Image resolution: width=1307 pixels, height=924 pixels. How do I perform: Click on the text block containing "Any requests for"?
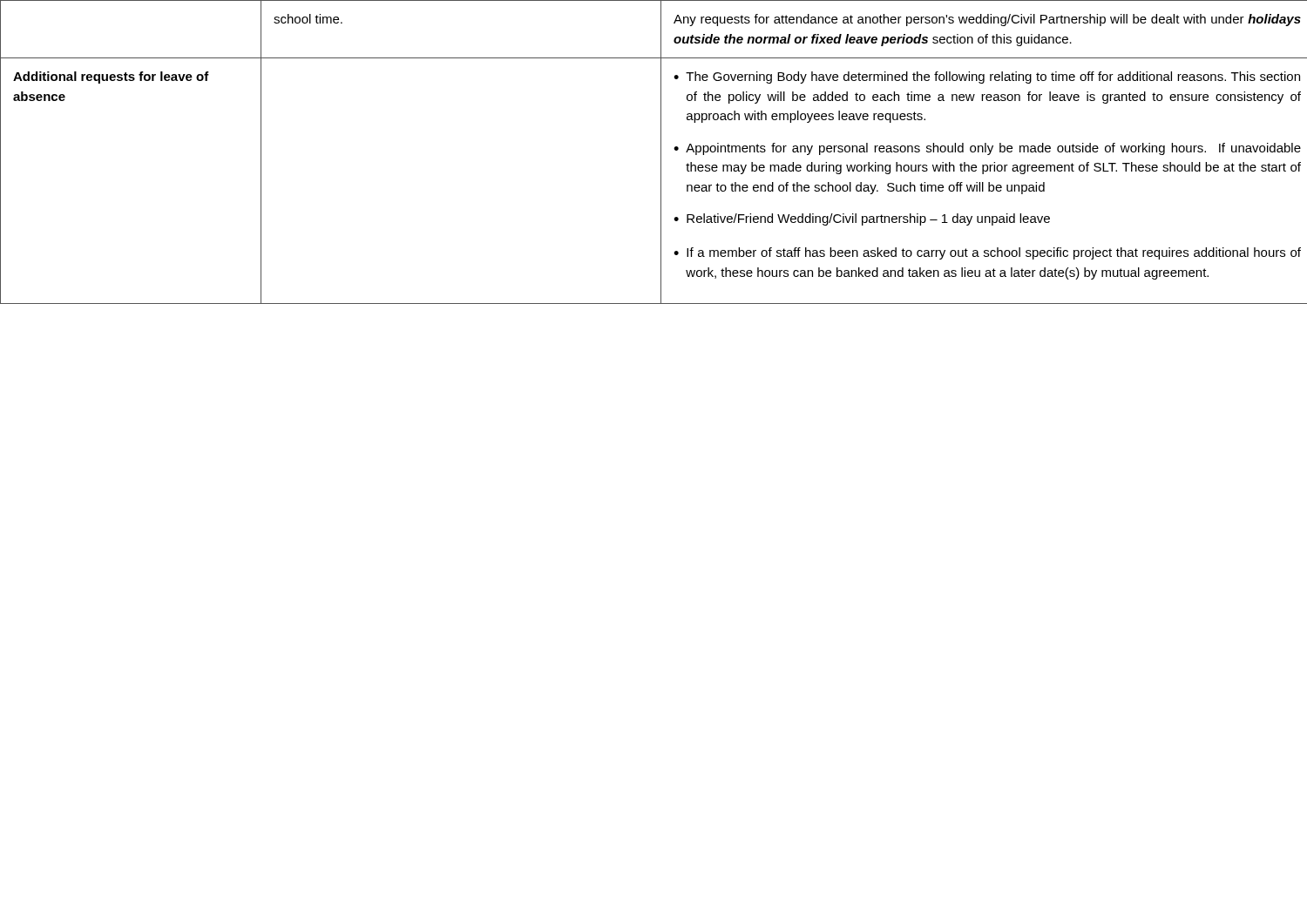[987, 29]
